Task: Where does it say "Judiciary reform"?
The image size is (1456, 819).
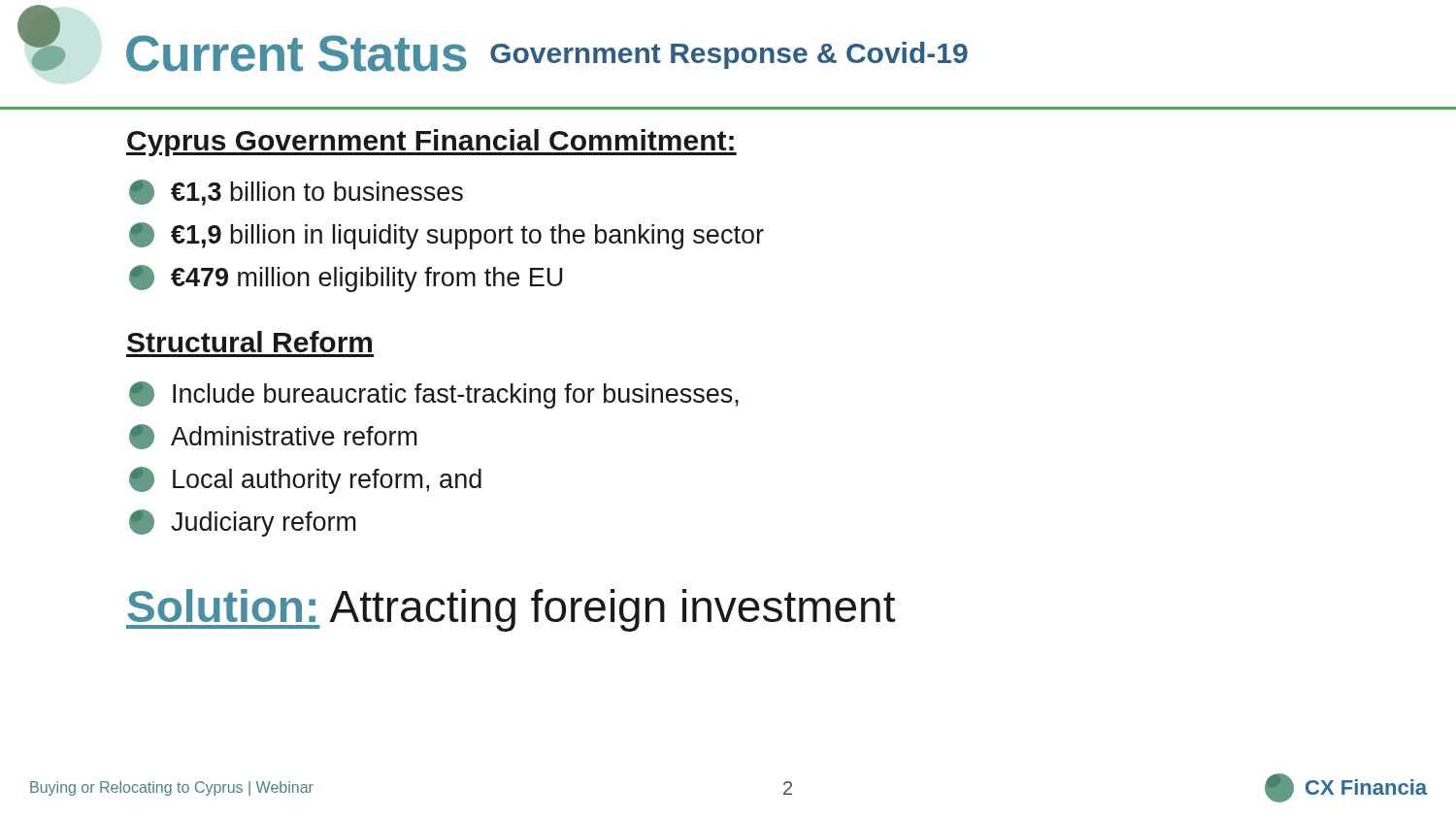Action: pyautogui.click(x=242, y=522)
